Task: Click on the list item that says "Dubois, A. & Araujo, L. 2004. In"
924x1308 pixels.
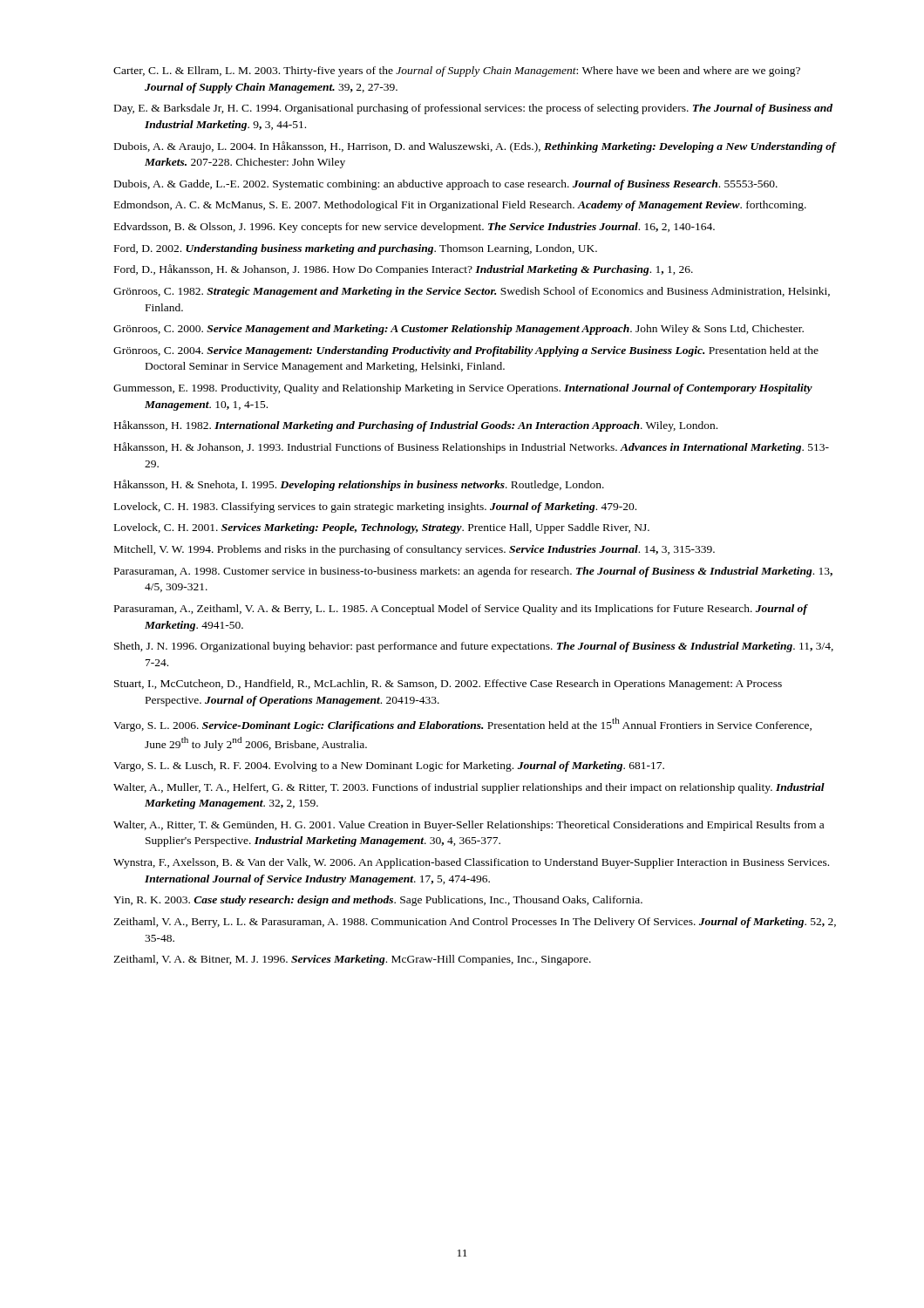Action: click(x=474, y=154)
